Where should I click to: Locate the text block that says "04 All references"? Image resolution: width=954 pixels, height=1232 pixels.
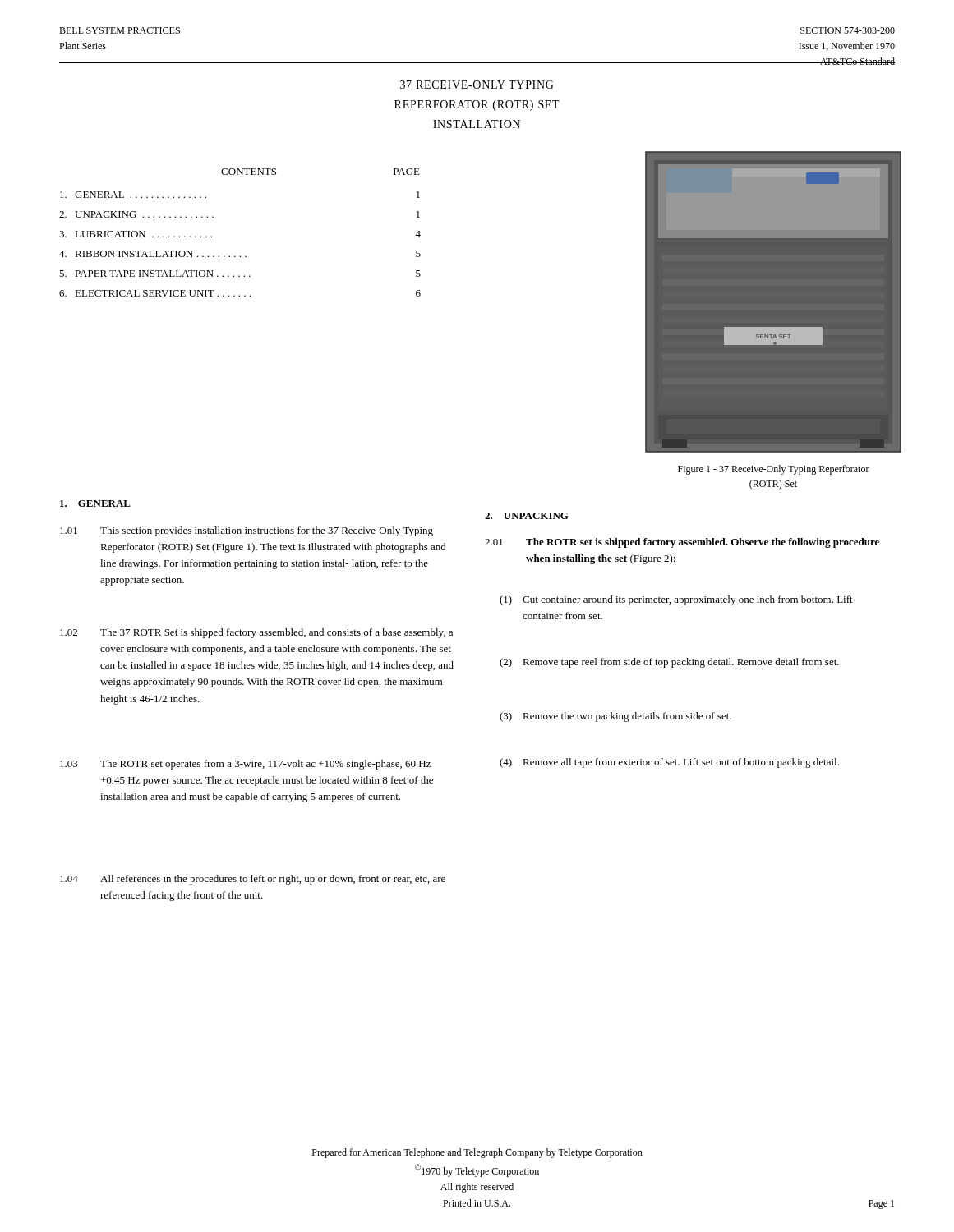point(256,887)
